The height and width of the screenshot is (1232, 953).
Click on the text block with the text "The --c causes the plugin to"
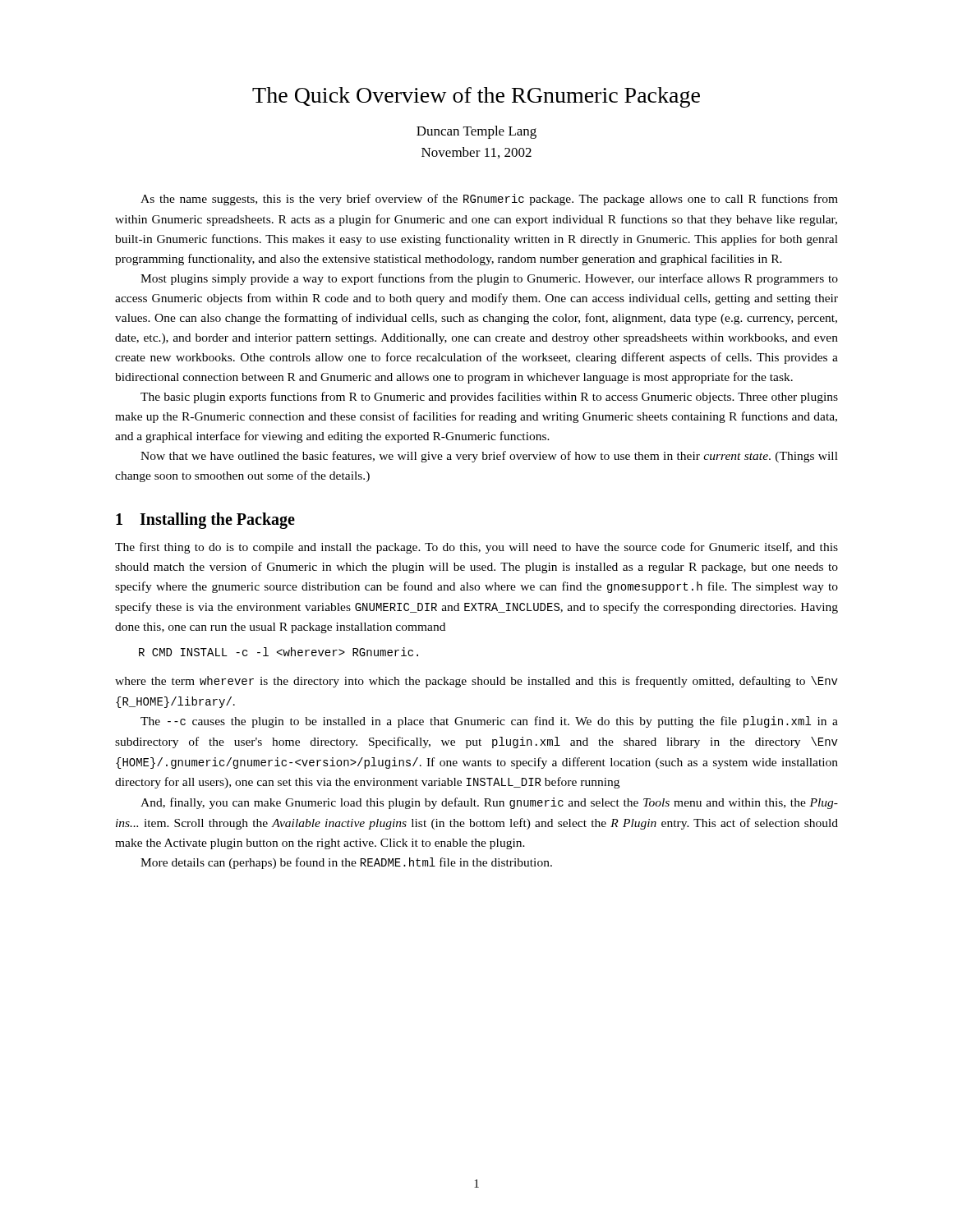tap(476, 752)
